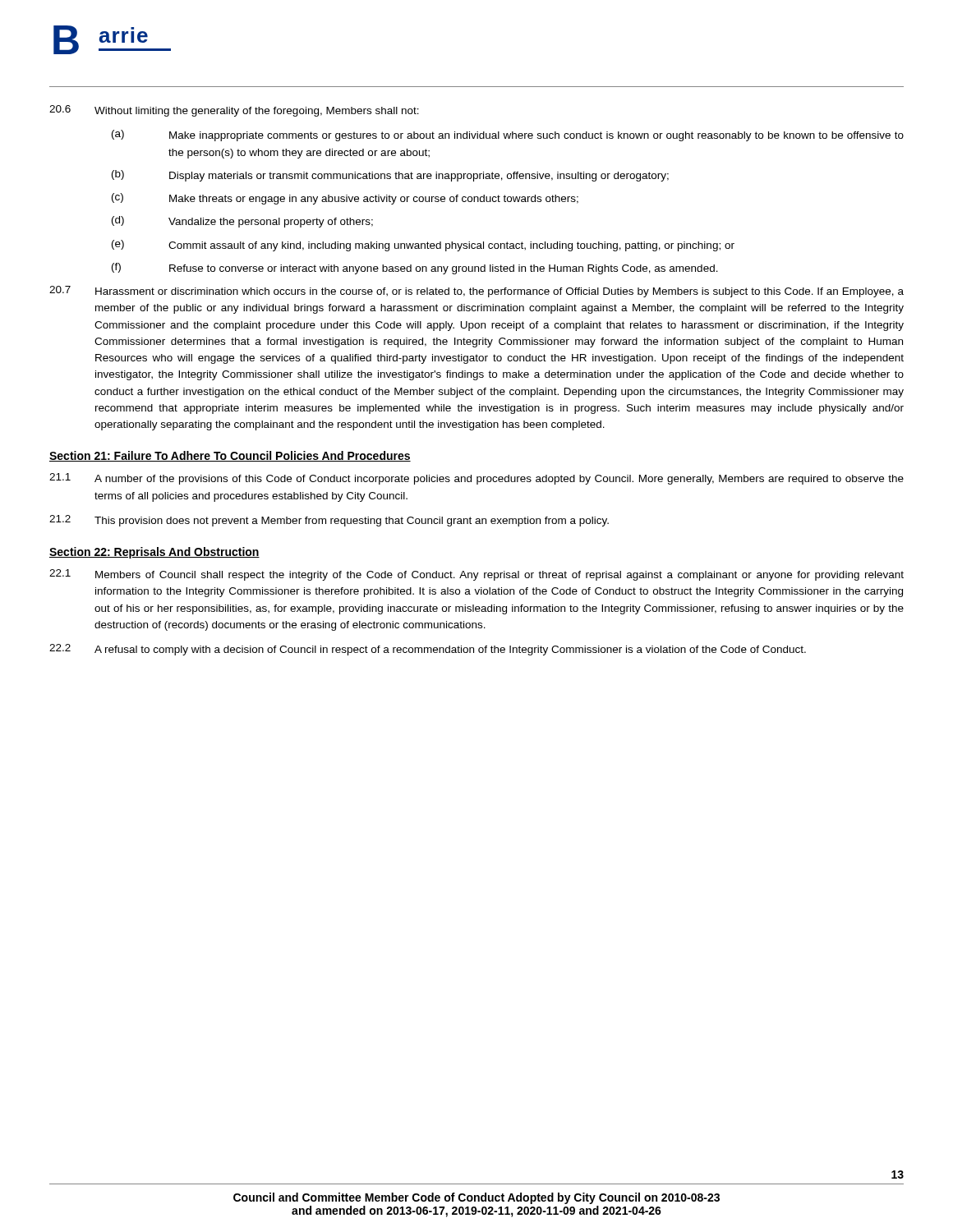Point to the section header beginning "Section 22: Reprisals And"

(x=154, y=552)
